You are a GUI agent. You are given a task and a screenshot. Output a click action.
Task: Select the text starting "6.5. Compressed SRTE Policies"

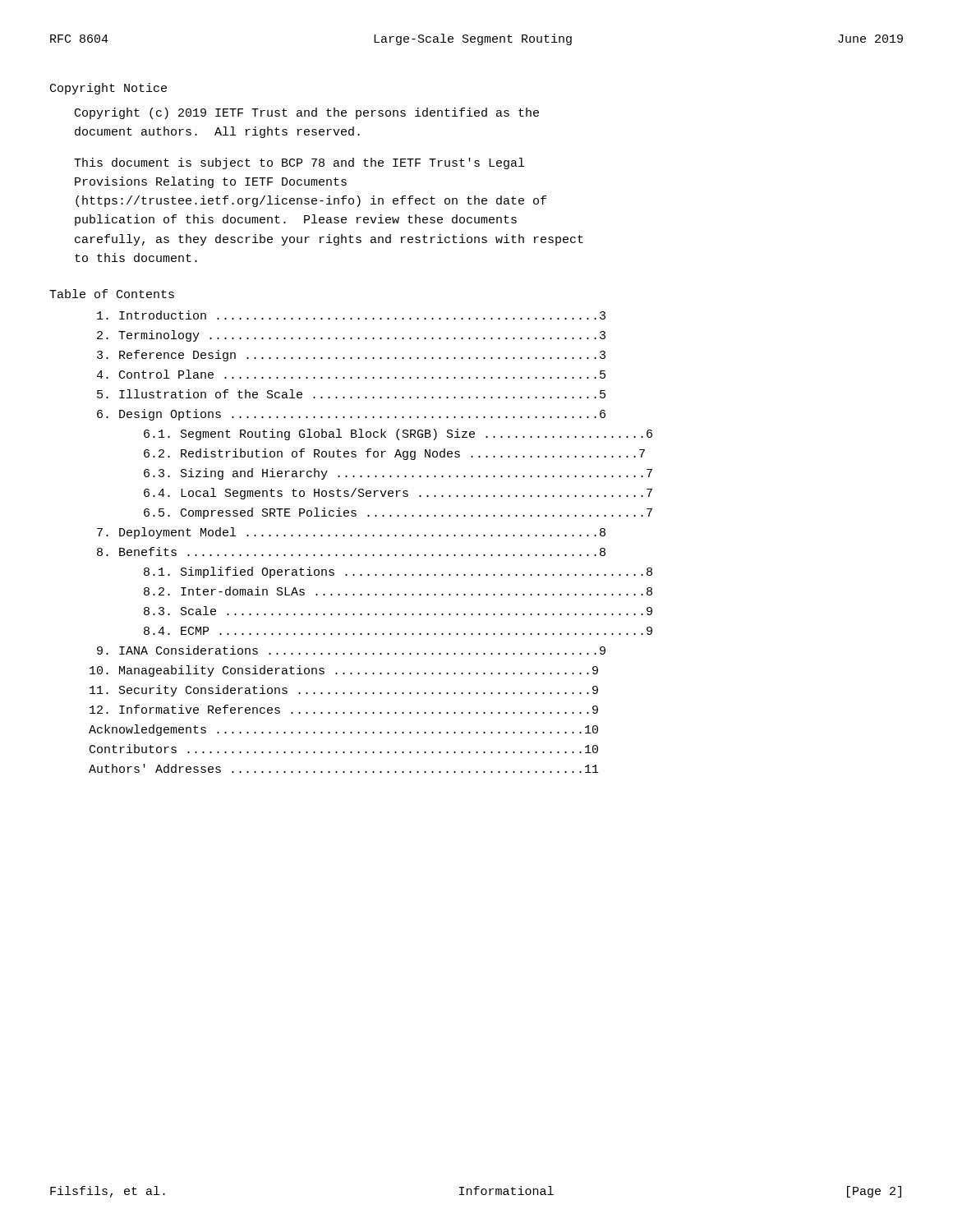pos(376,514)
